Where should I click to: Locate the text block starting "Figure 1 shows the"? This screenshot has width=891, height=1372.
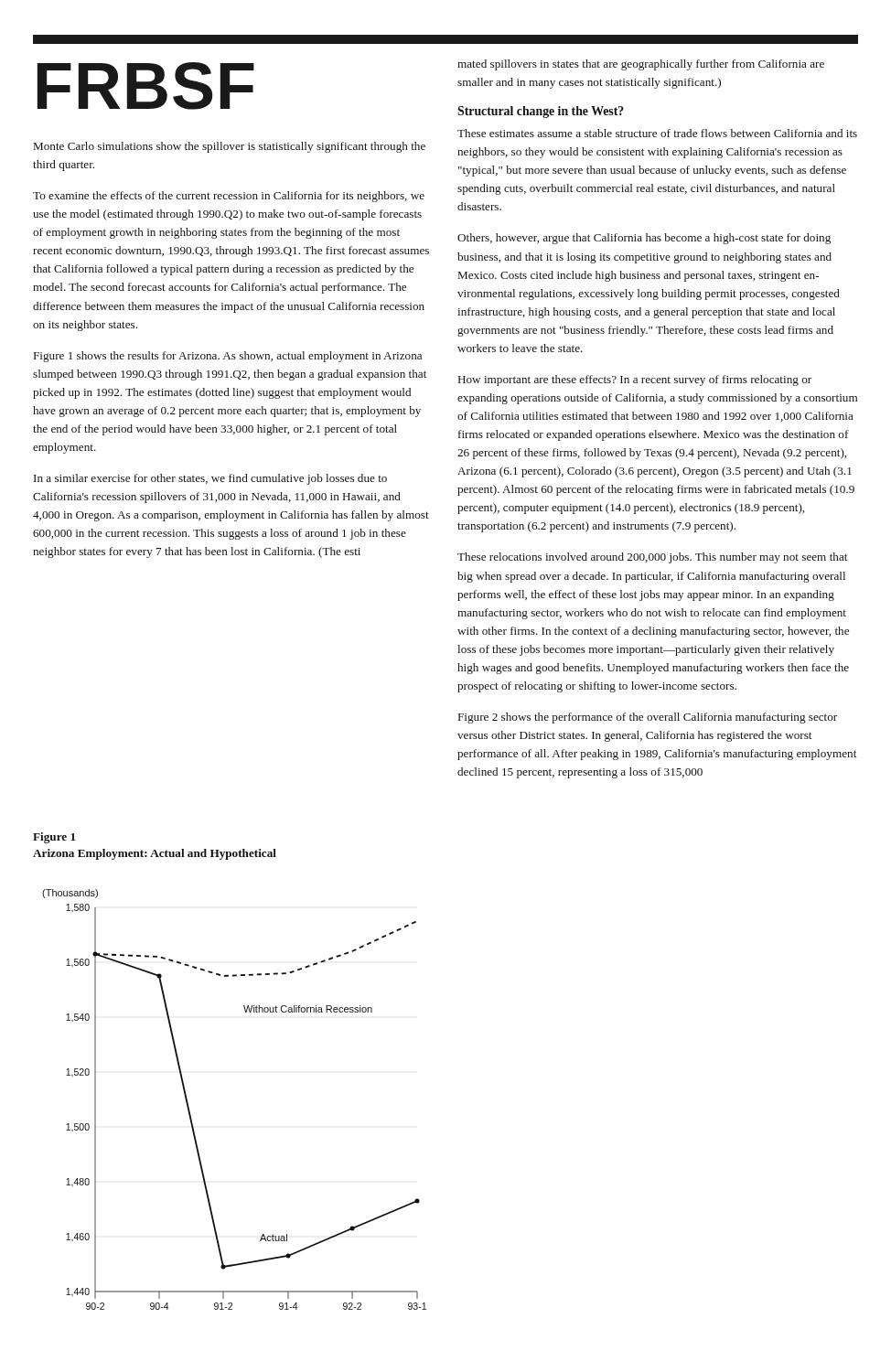(230, 401)
